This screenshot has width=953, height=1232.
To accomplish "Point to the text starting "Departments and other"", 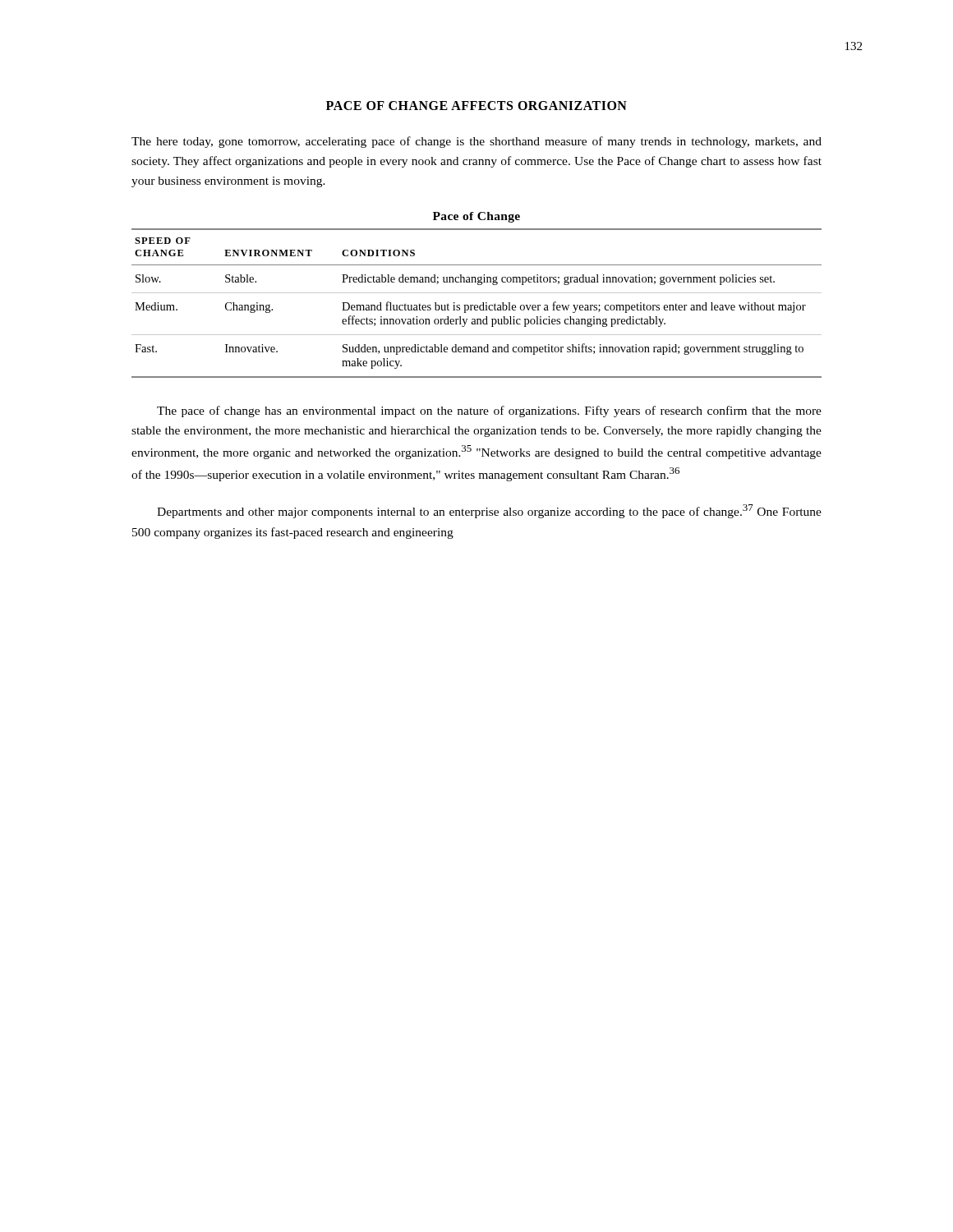I will pos(476,520).
